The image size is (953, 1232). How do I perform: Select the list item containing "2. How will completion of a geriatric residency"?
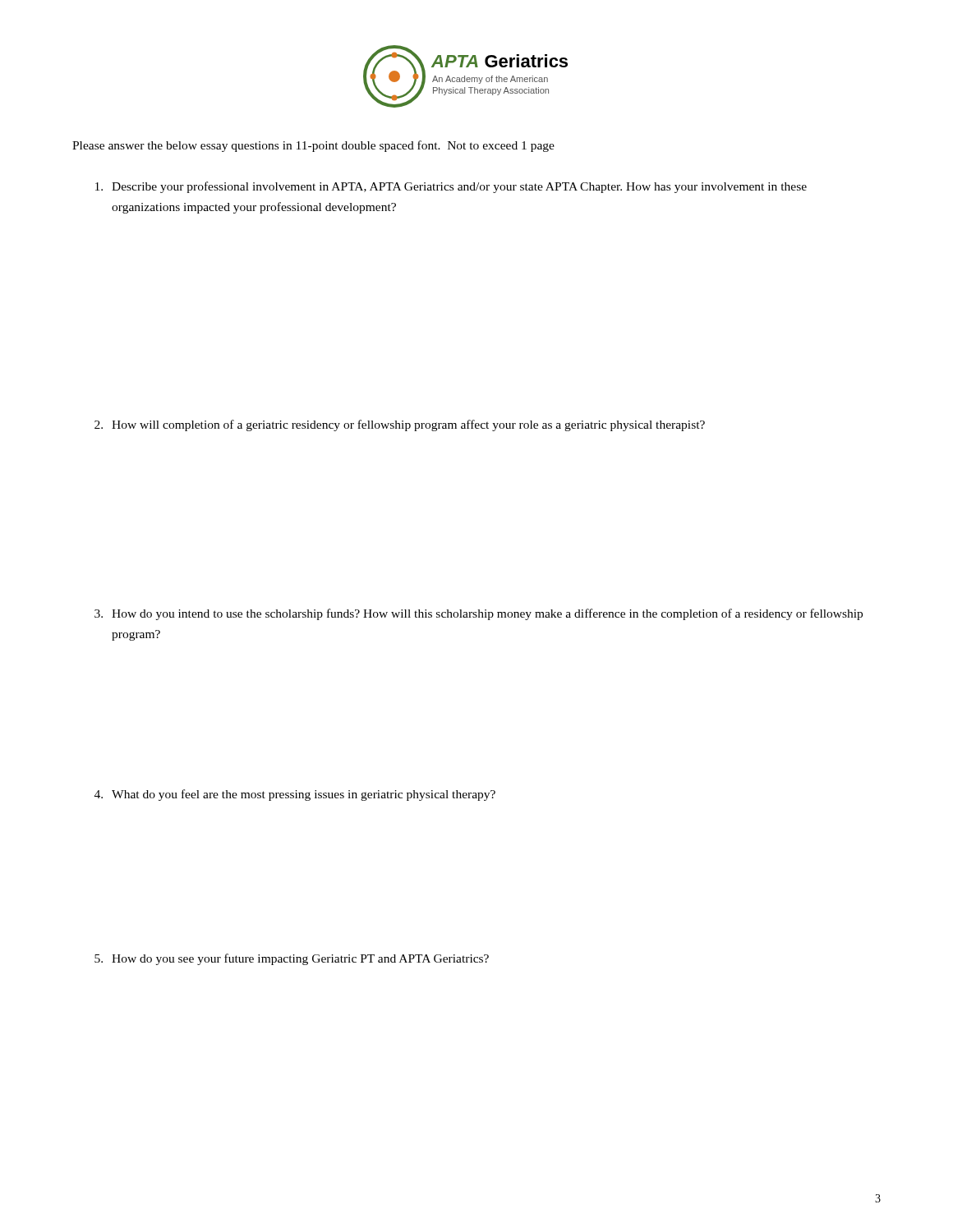pos(475,425)
